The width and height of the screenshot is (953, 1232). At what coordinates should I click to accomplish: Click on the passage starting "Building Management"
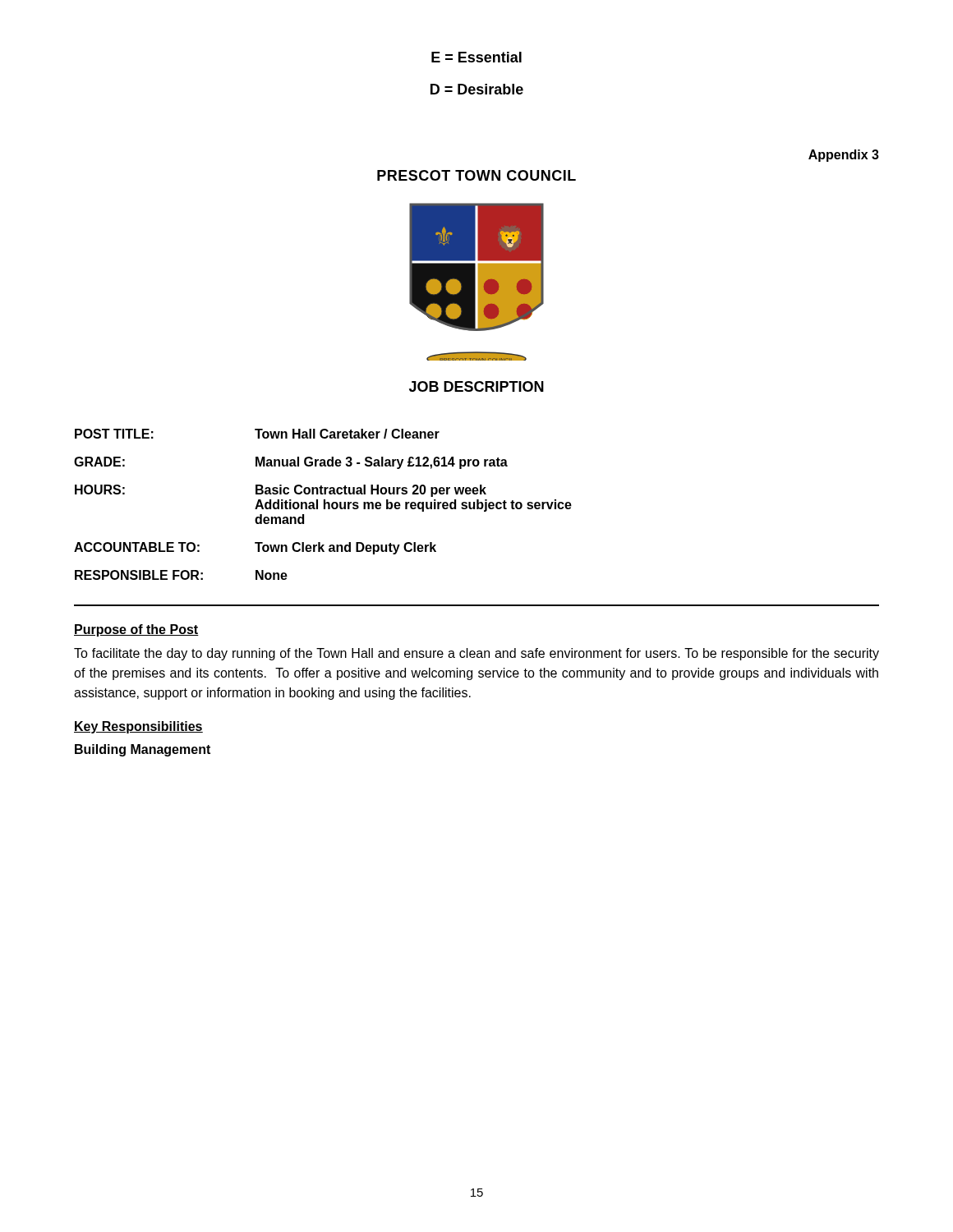click(x=142, y=749)
